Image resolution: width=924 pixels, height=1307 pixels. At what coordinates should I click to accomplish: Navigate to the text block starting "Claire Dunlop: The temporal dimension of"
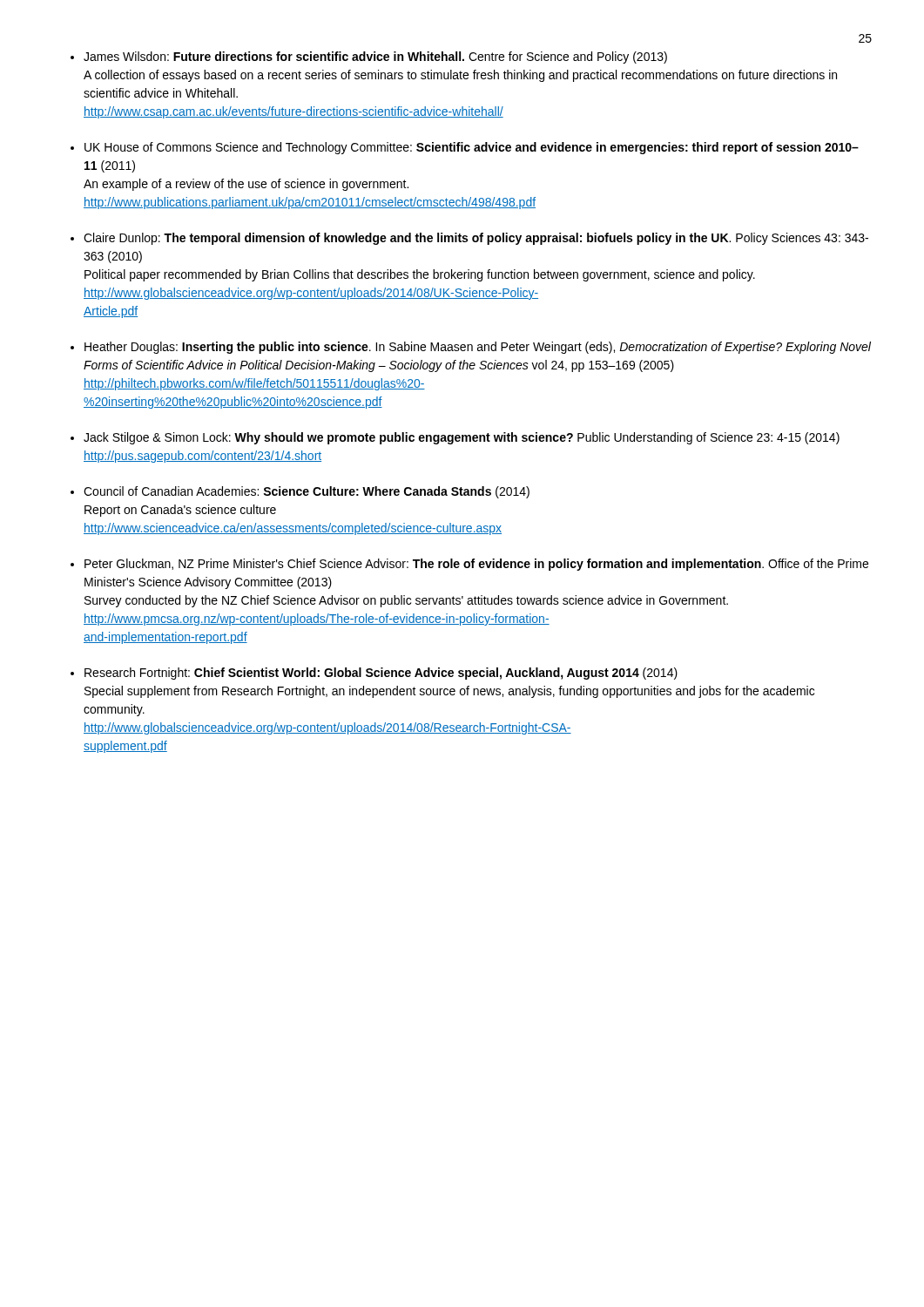(x=476, y=274)
